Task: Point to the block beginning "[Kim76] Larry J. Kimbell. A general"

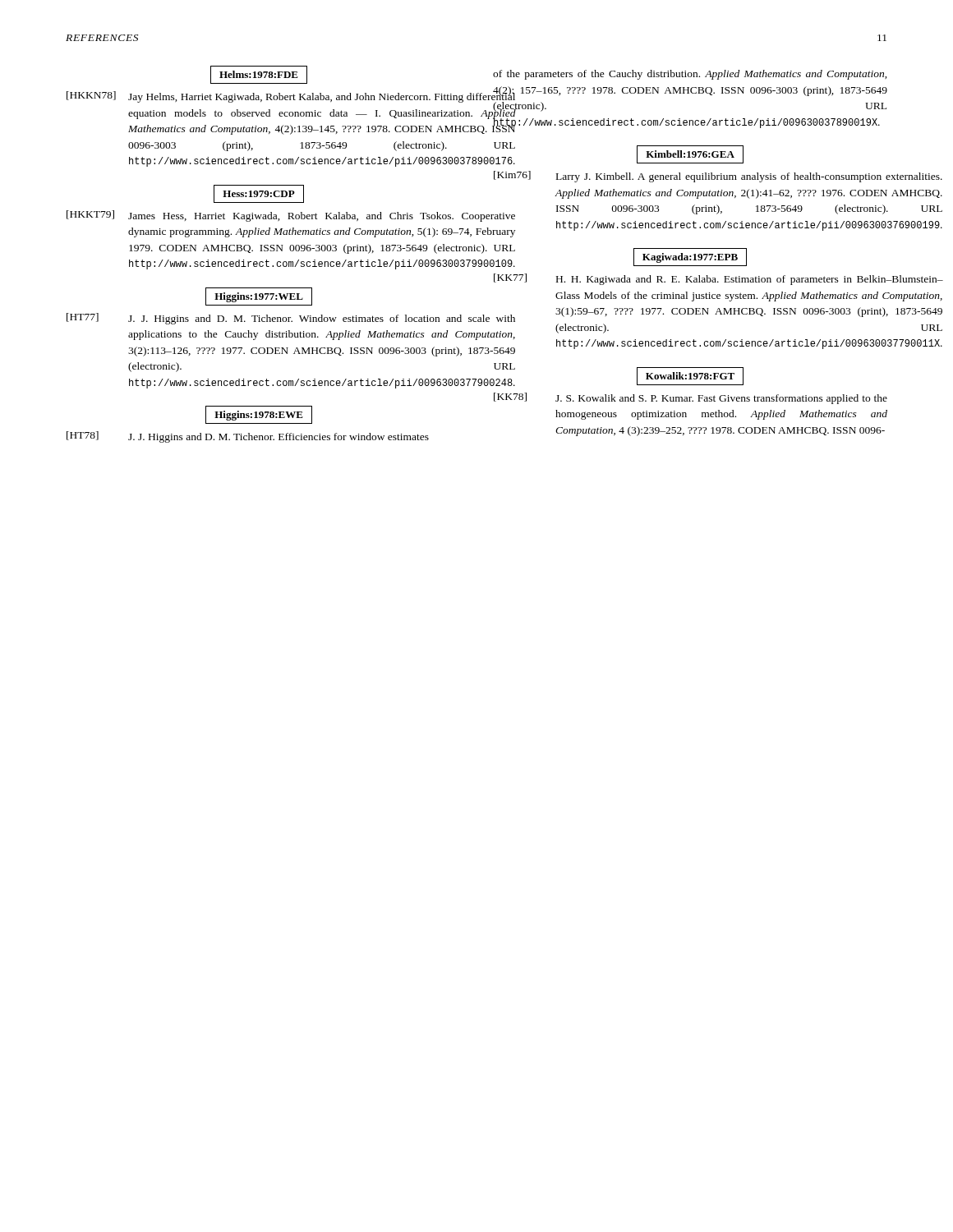Action: pyautogui.click(x=690, y=201)
